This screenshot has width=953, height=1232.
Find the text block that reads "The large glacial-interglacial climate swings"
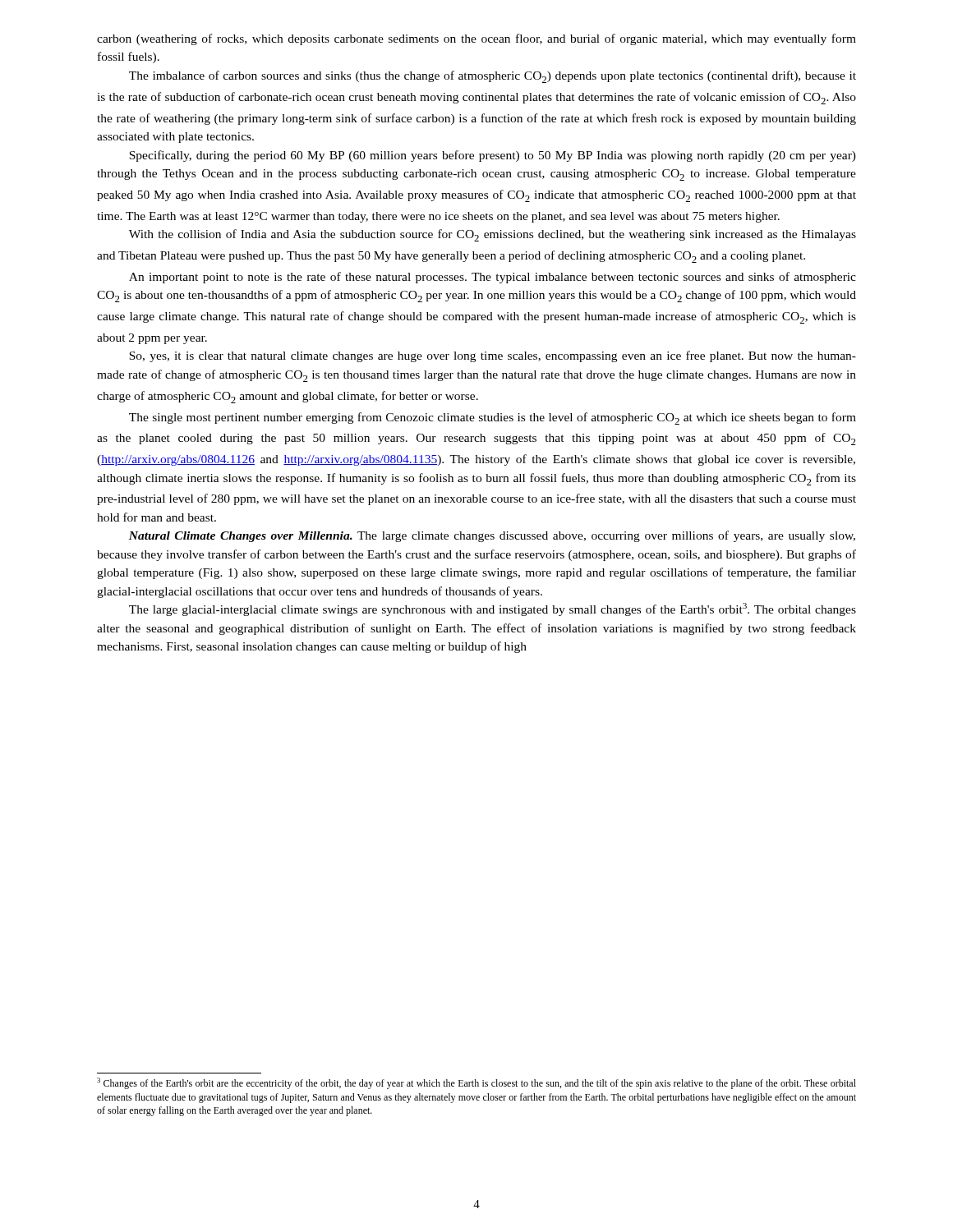(x=476, y=628)
